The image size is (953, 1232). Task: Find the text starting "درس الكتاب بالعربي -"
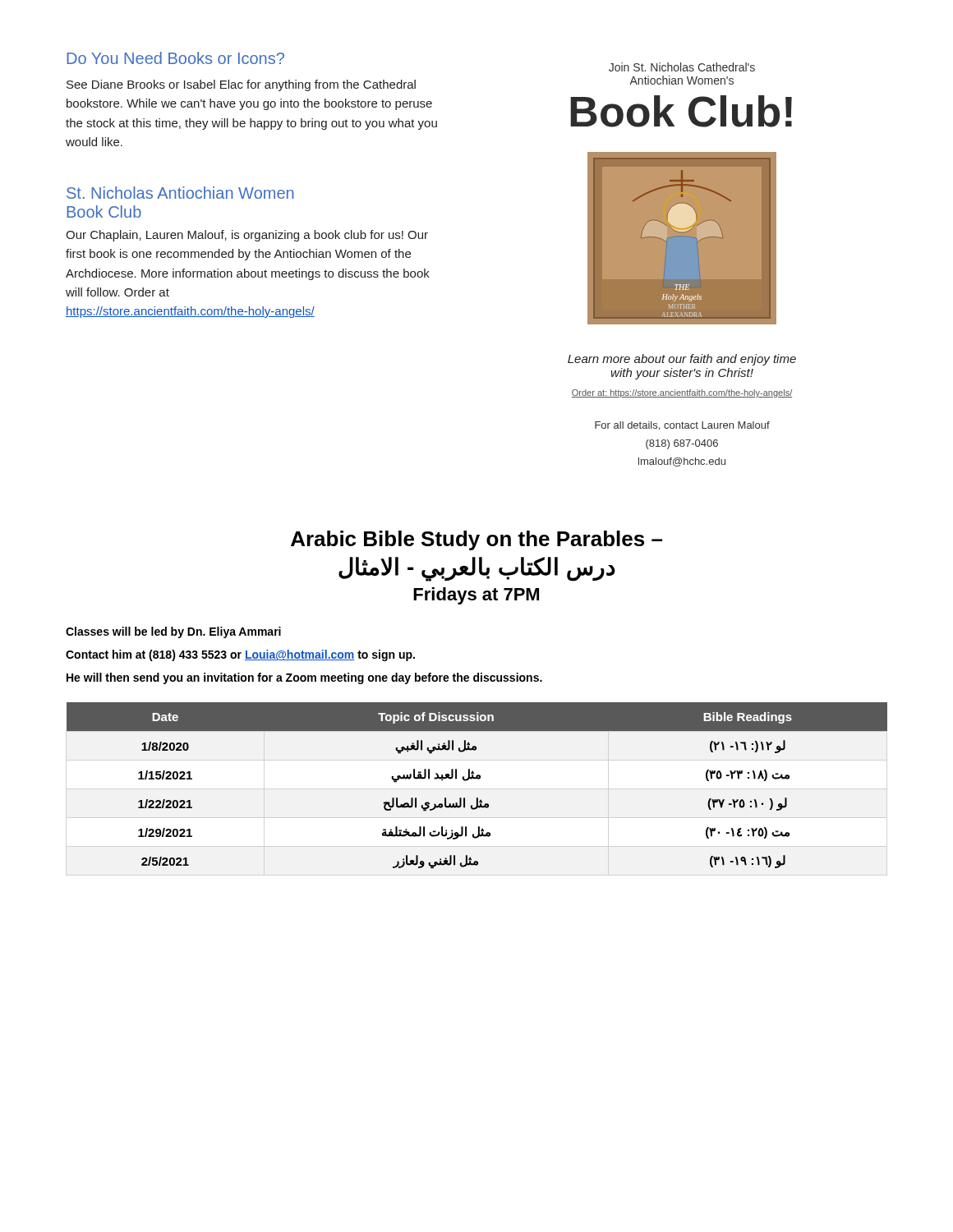point(476,567)
